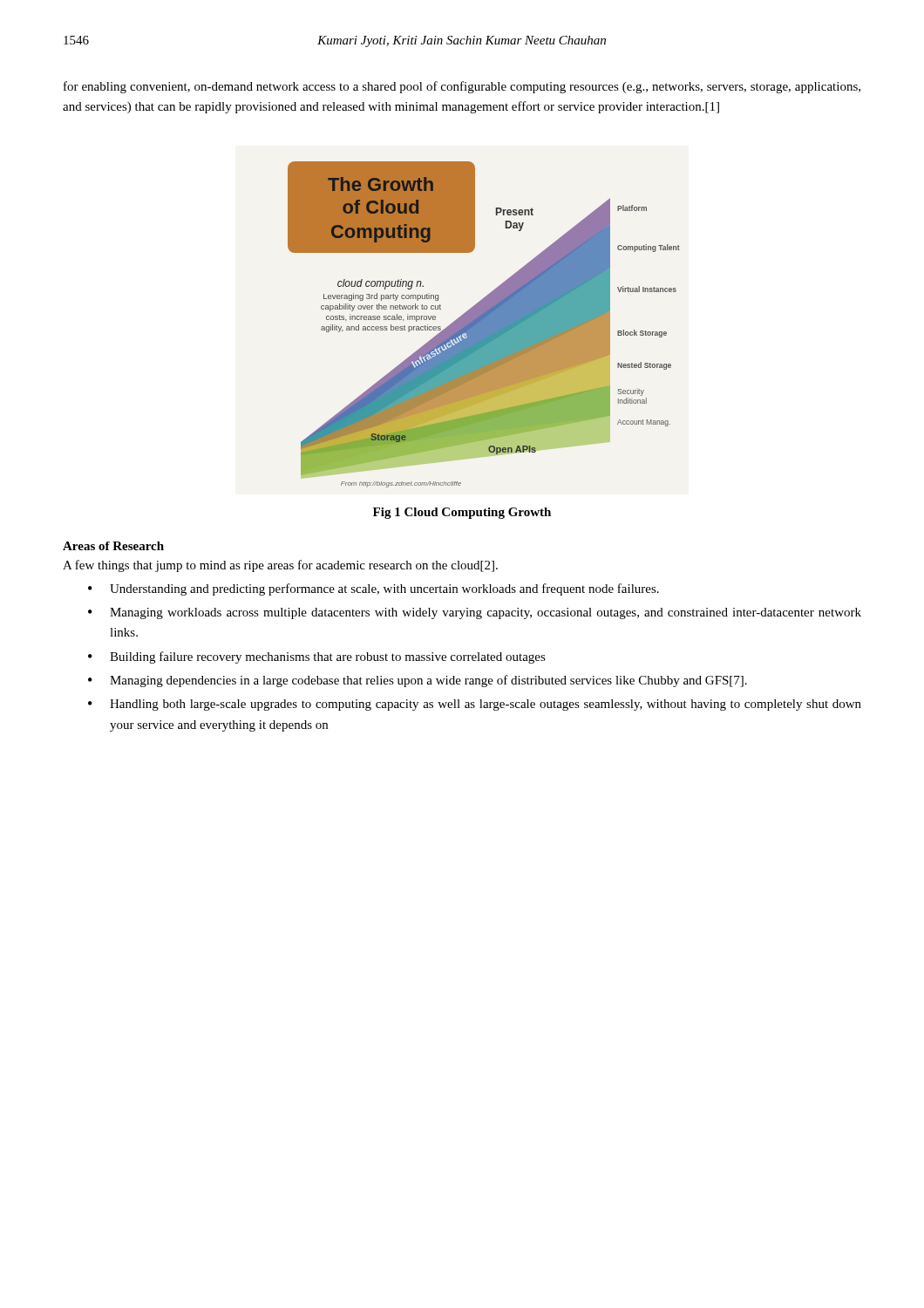
Task: Select the list item with the text "• Building failure recovery mechanisms that"
Action: 474,657
